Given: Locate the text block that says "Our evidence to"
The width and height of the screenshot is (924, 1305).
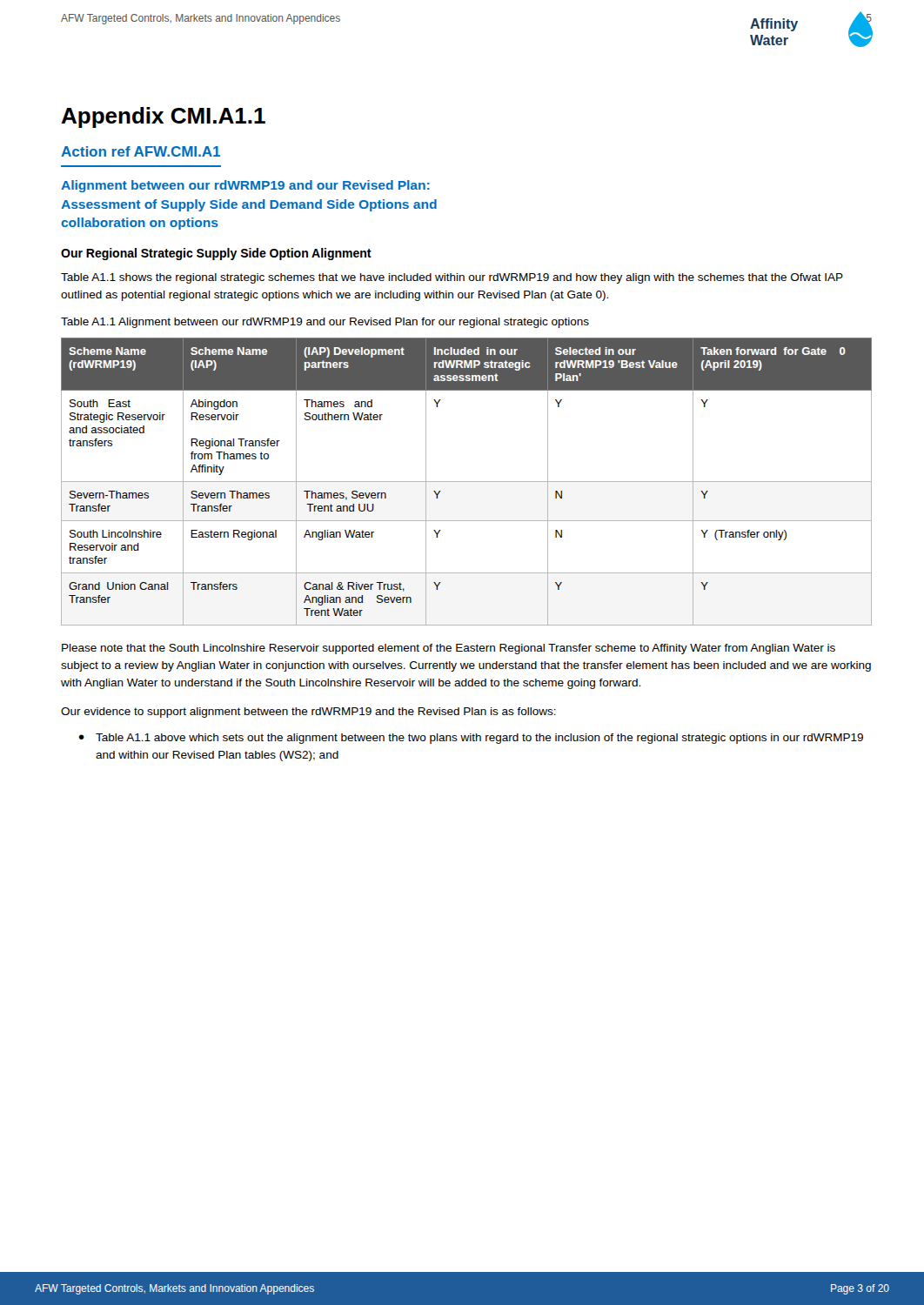Looking at the screenshot, I should (x=309, y=711).
